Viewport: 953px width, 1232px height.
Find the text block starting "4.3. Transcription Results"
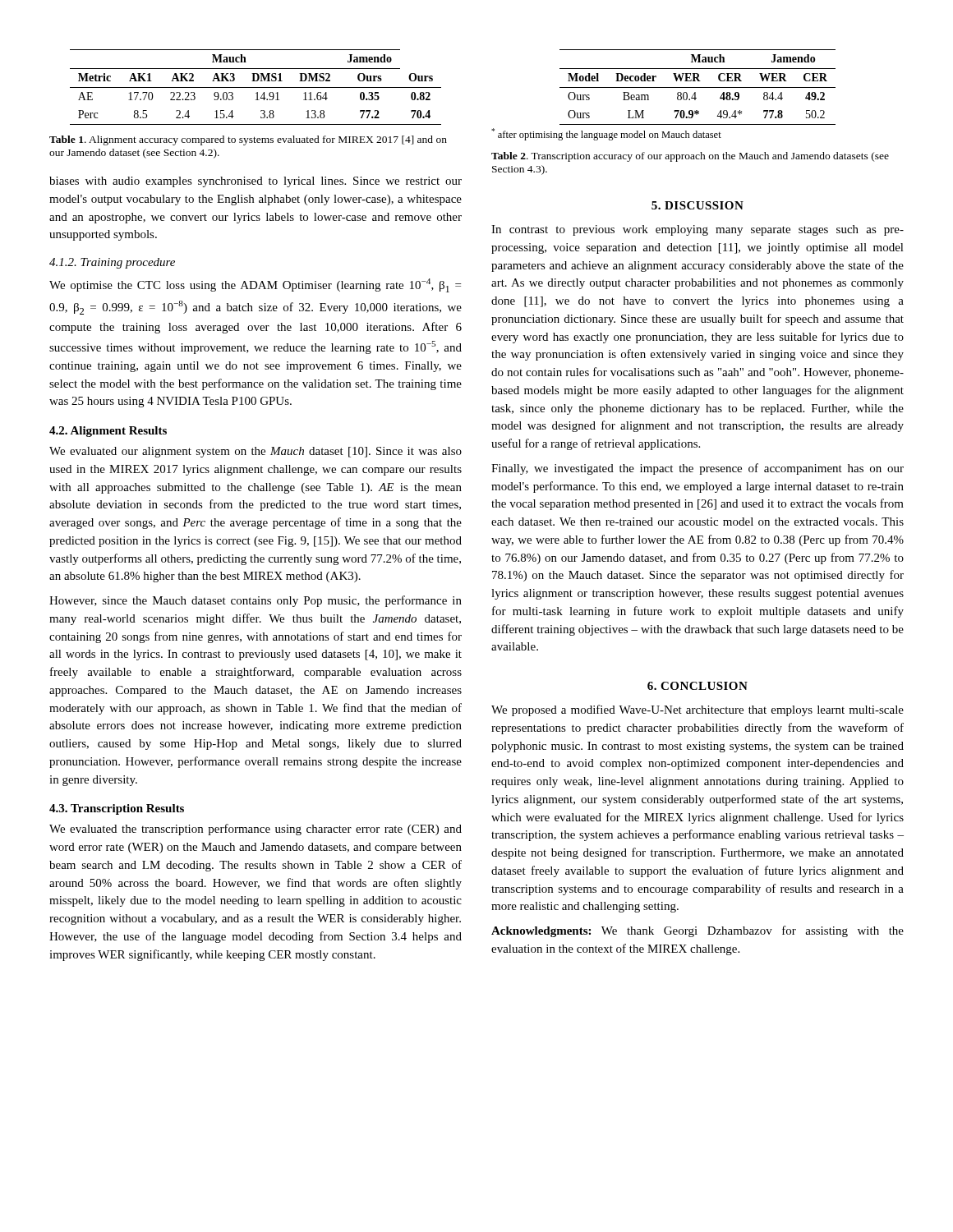pos(117,808)
